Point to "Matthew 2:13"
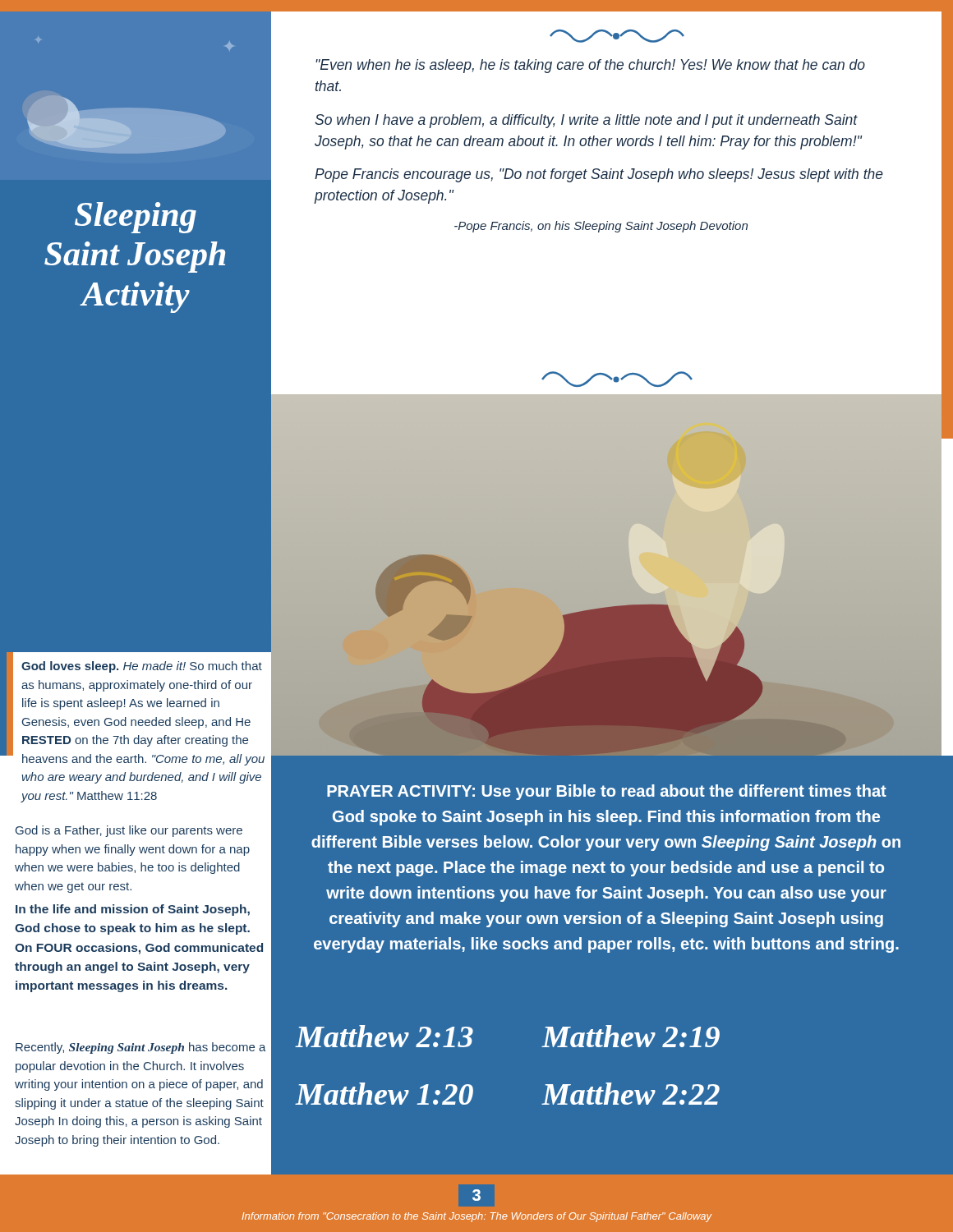 [x=385, y=1036]
